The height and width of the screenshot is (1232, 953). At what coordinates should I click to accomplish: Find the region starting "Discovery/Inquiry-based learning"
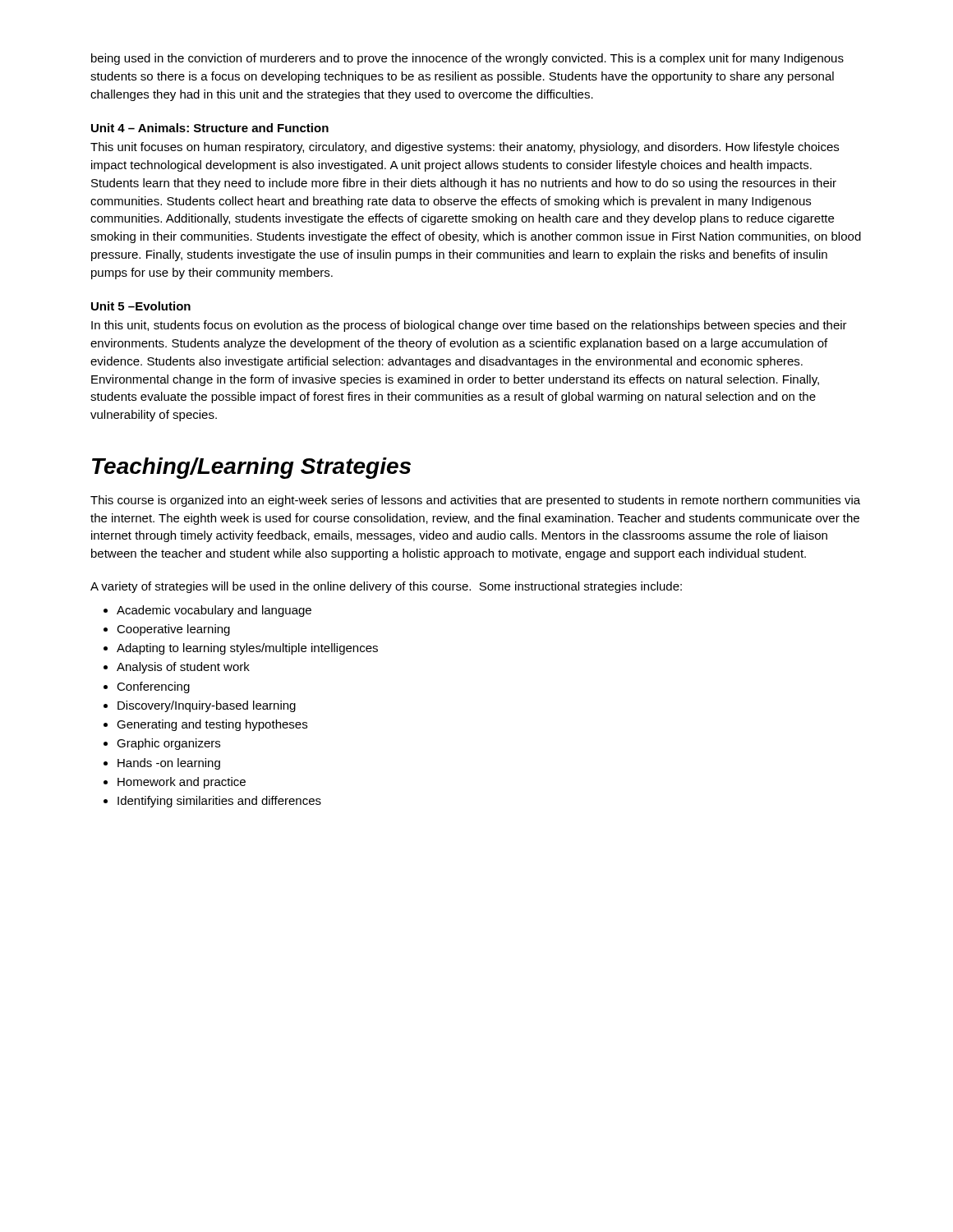coord(206,705)
